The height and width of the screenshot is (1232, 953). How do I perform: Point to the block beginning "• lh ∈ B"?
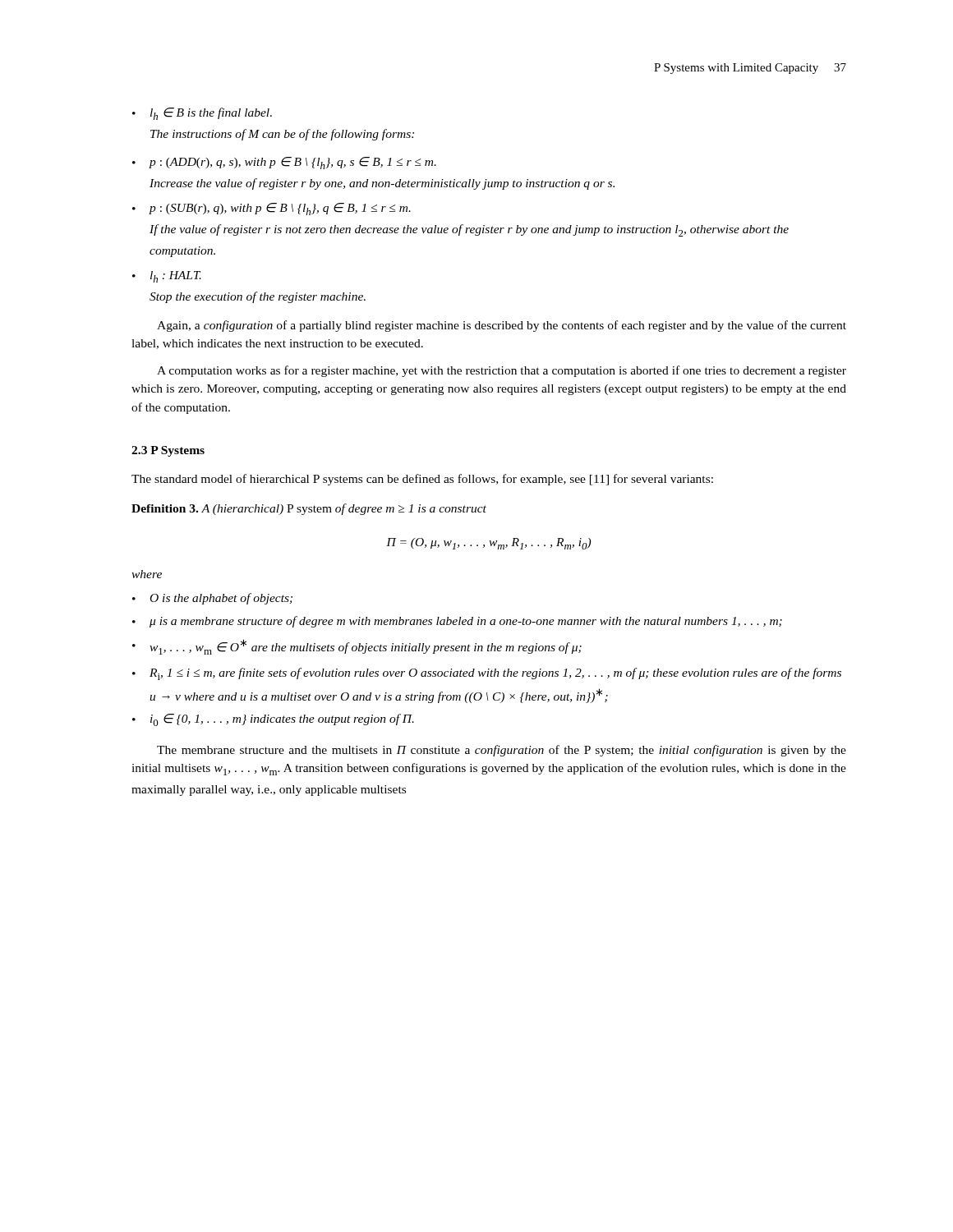[x=202, y=114]
